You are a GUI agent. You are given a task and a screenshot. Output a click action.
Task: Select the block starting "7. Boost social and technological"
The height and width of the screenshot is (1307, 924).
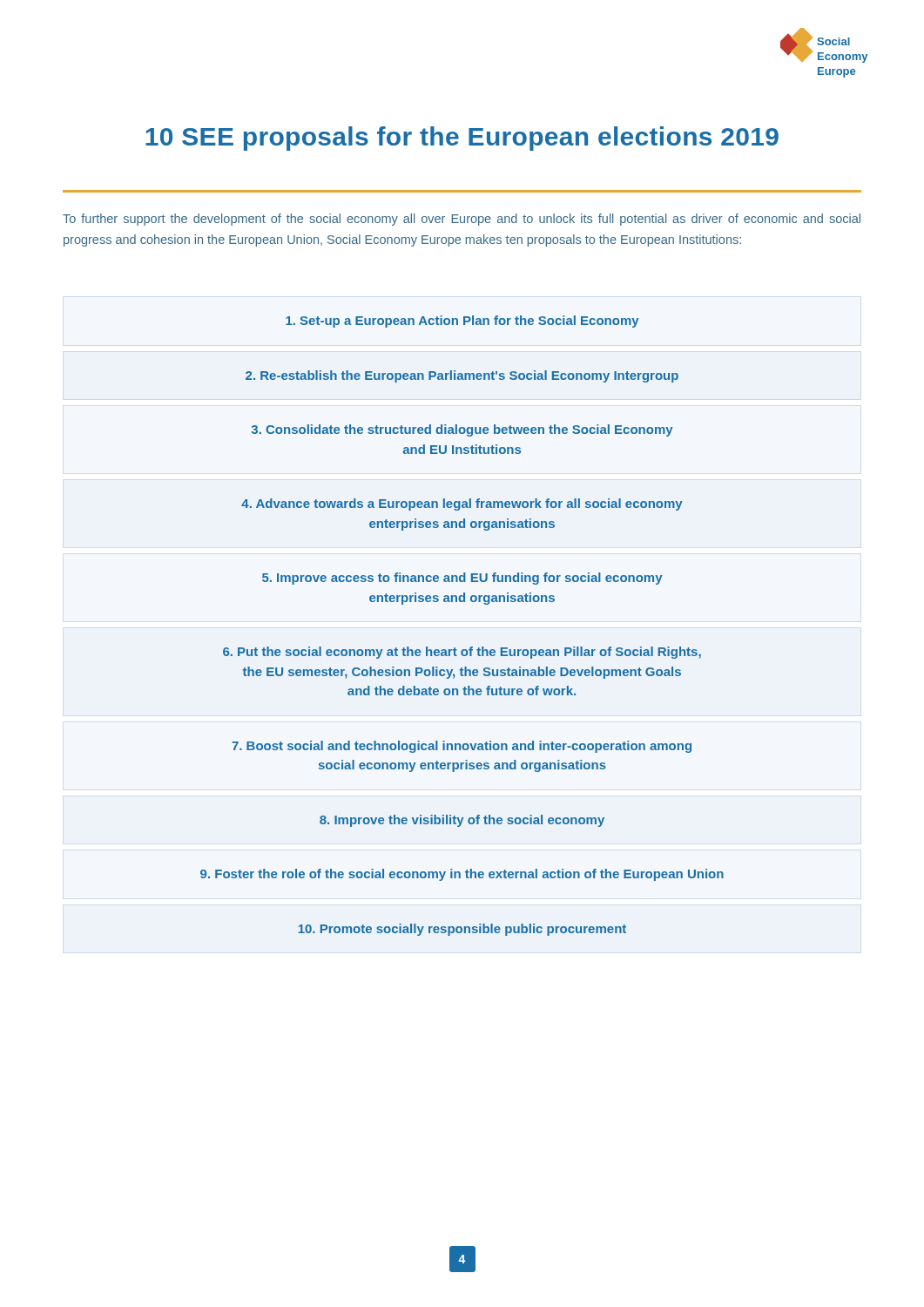click(x=462, y=755)
